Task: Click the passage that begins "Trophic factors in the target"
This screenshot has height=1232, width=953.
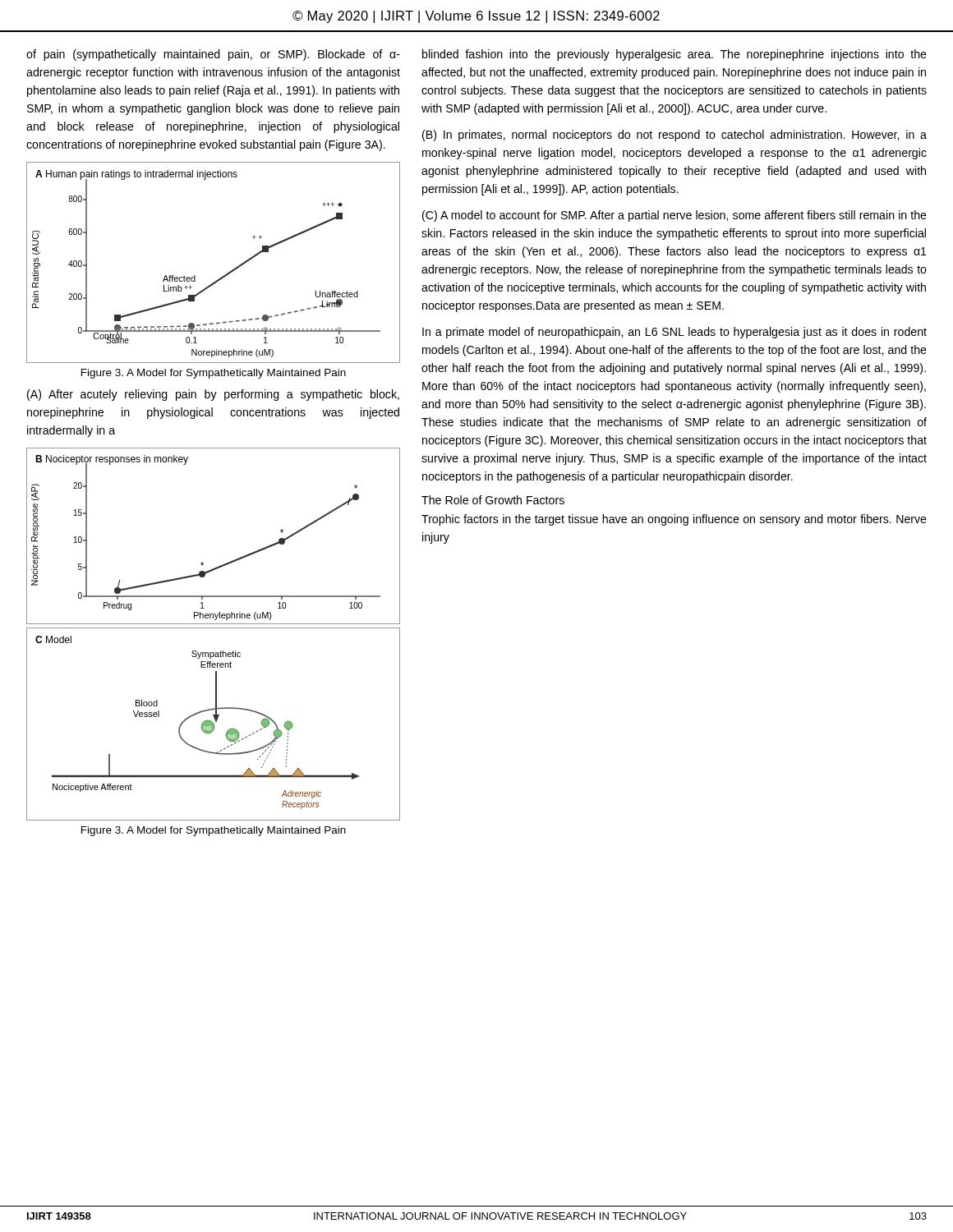Action: pyautogui.click(x=674, y=528)
